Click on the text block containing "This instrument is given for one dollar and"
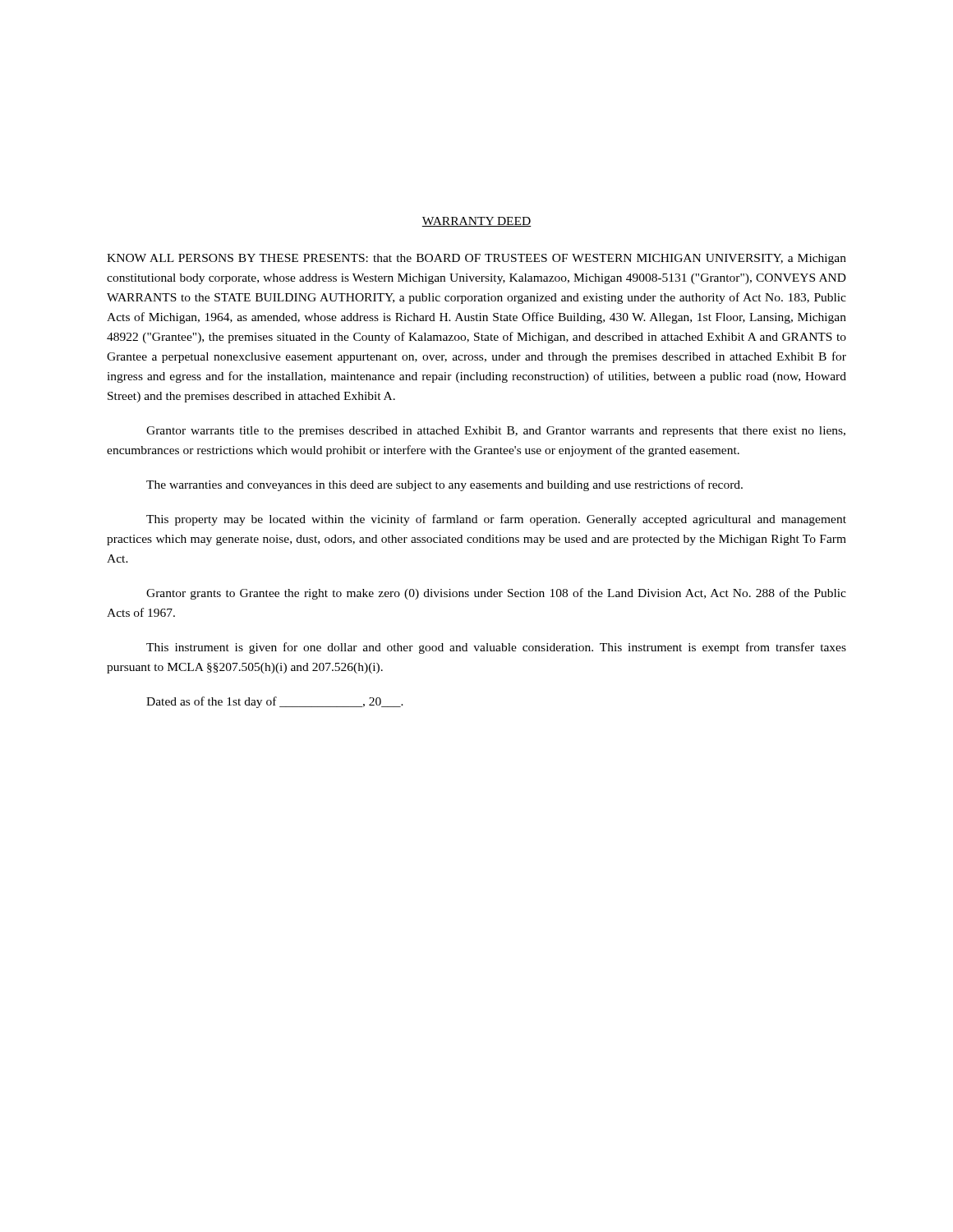953x1232 pixels. (476, 657)
